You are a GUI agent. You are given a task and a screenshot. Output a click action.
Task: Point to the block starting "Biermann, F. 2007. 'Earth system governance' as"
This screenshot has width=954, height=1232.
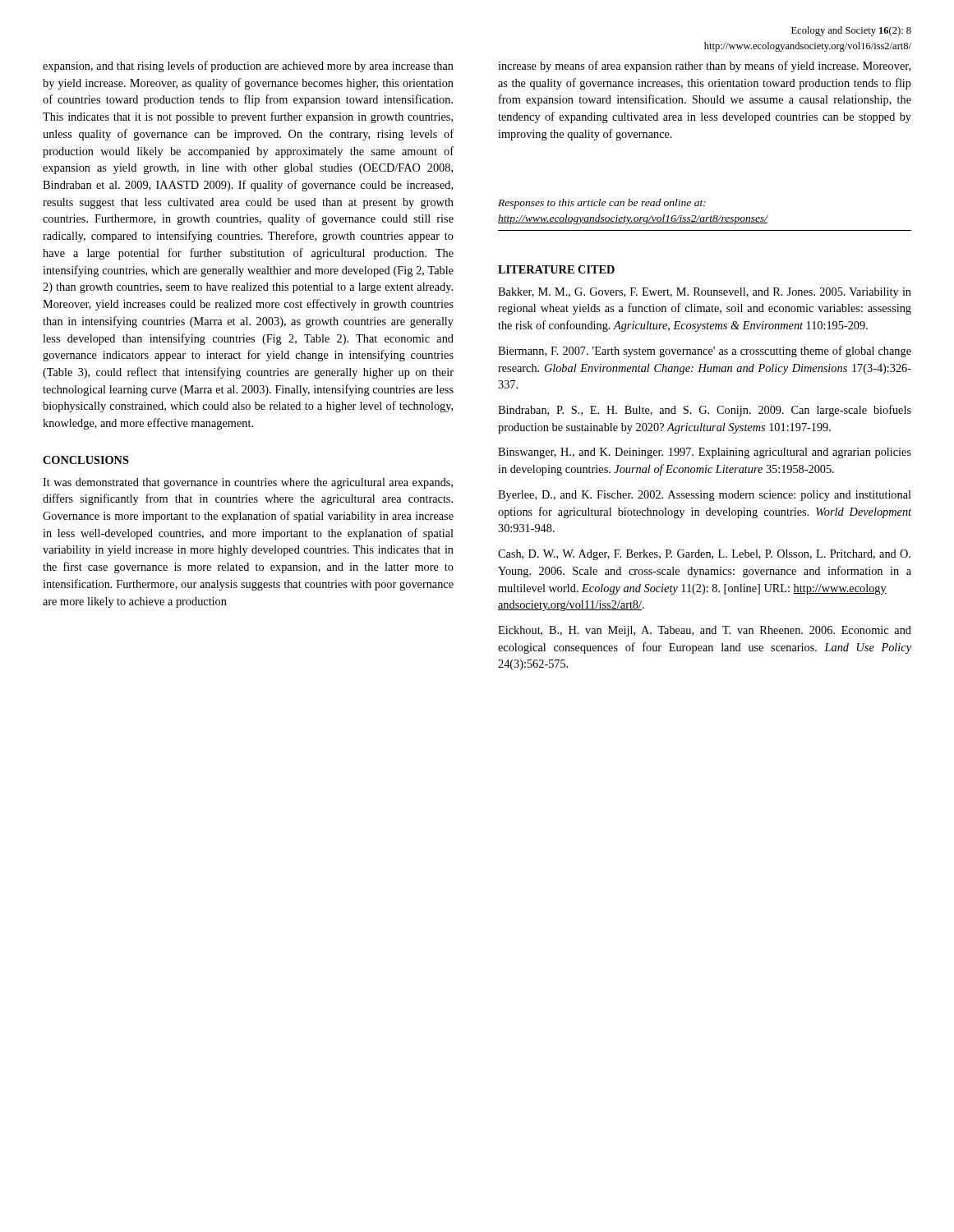705,368
